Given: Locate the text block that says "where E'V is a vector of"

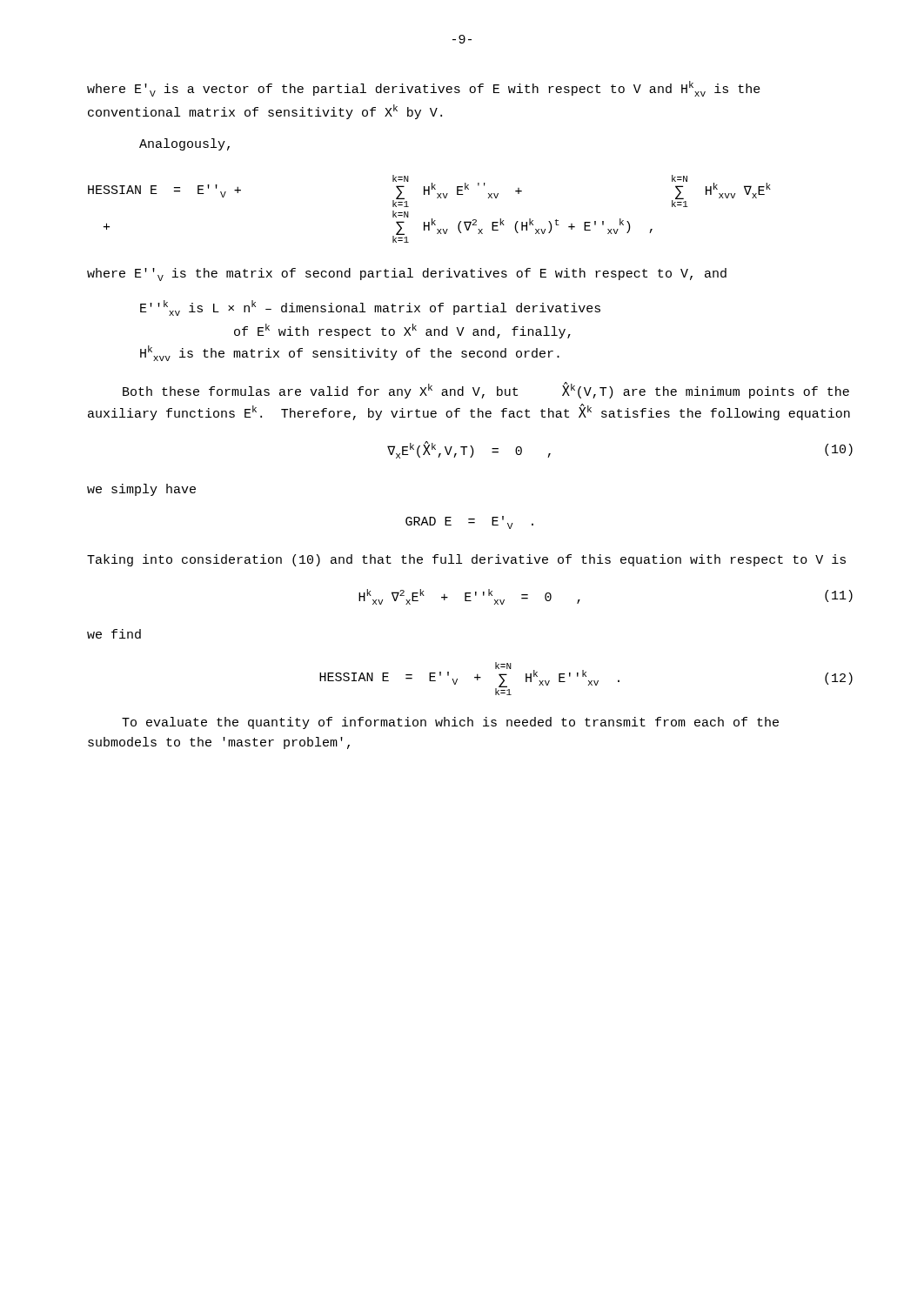Looking at the screenshot, I should point(424,101).
